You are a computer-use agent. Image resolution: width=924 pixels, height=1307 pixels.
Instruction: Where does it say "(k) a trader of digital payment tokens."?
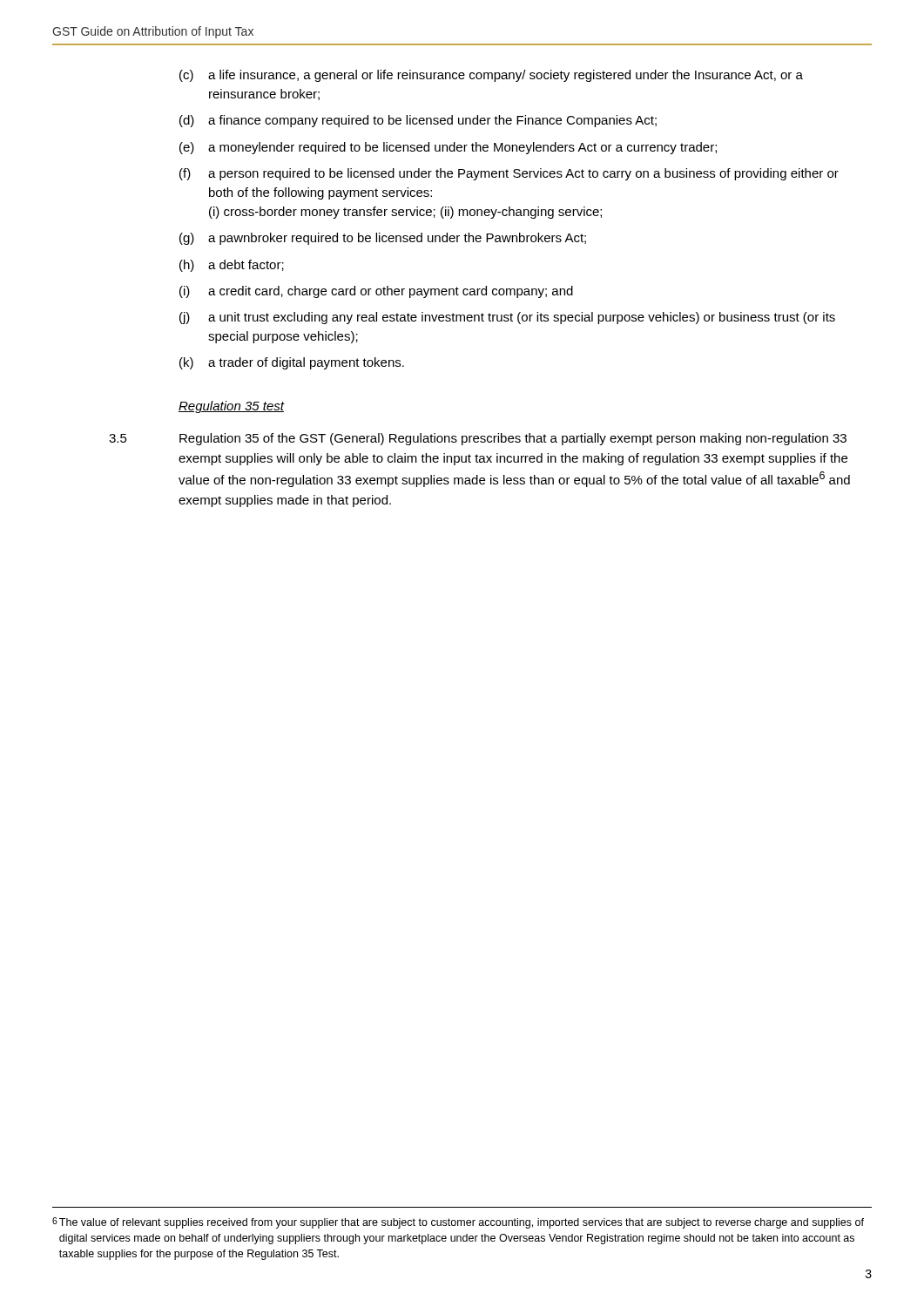[x=292, y=363]
